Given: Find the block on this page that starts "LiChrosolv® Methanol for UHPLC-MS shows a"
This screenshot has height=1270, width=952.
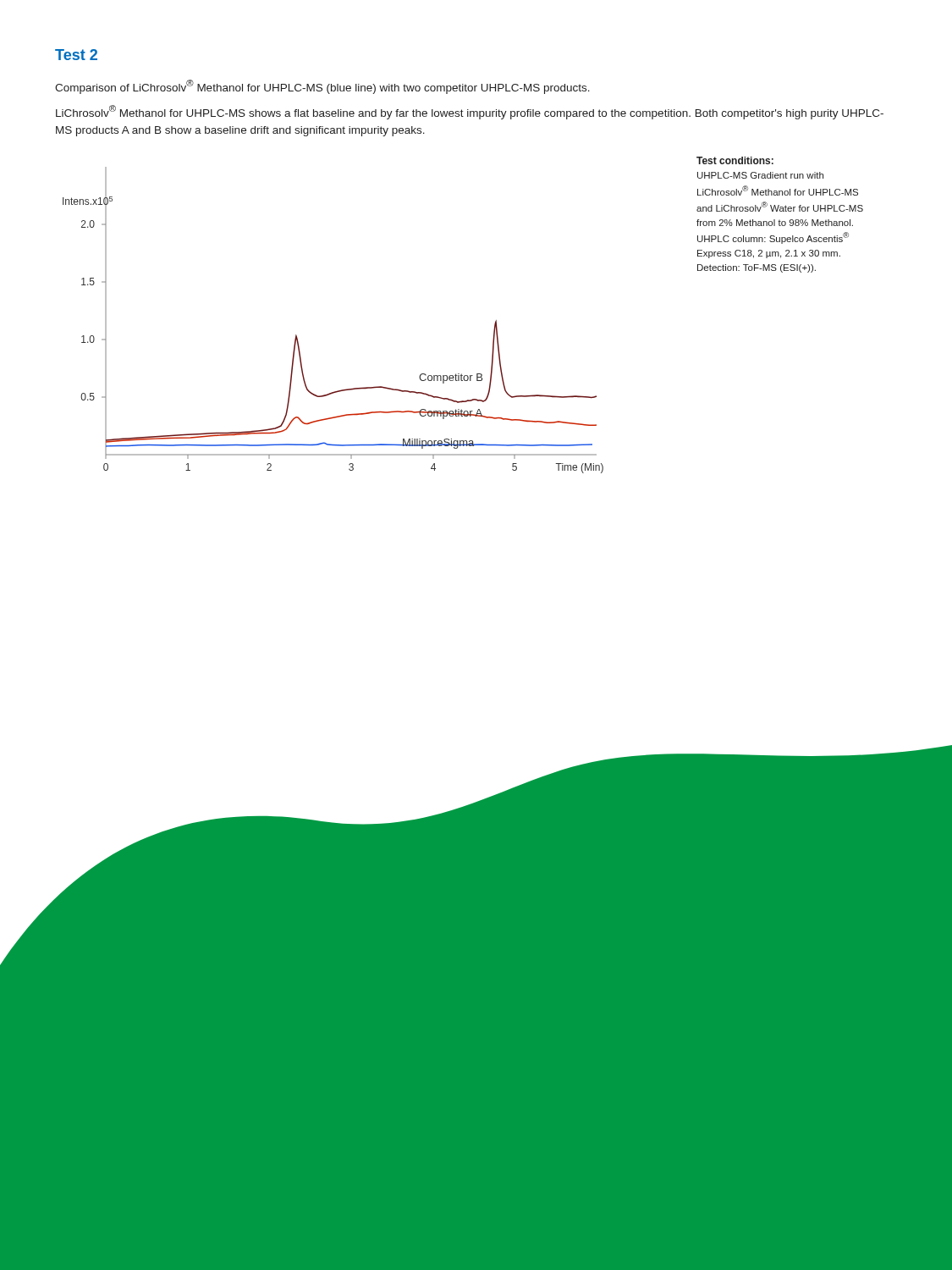Looking at the screenshot, I should 469,120.
